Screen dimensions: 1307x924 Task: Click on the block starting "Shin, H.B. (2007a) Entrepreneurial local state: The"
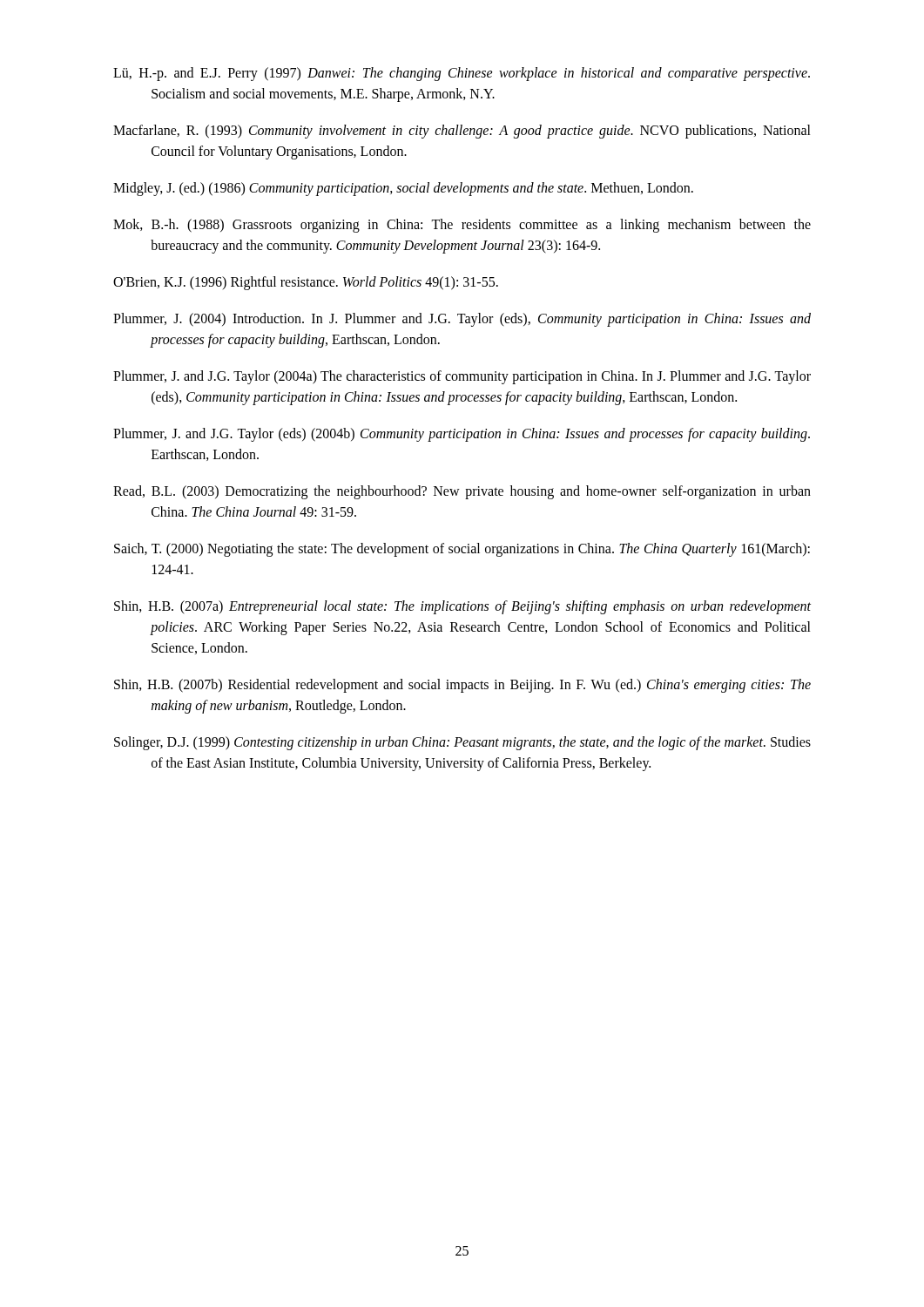click(x=462, y=627)
